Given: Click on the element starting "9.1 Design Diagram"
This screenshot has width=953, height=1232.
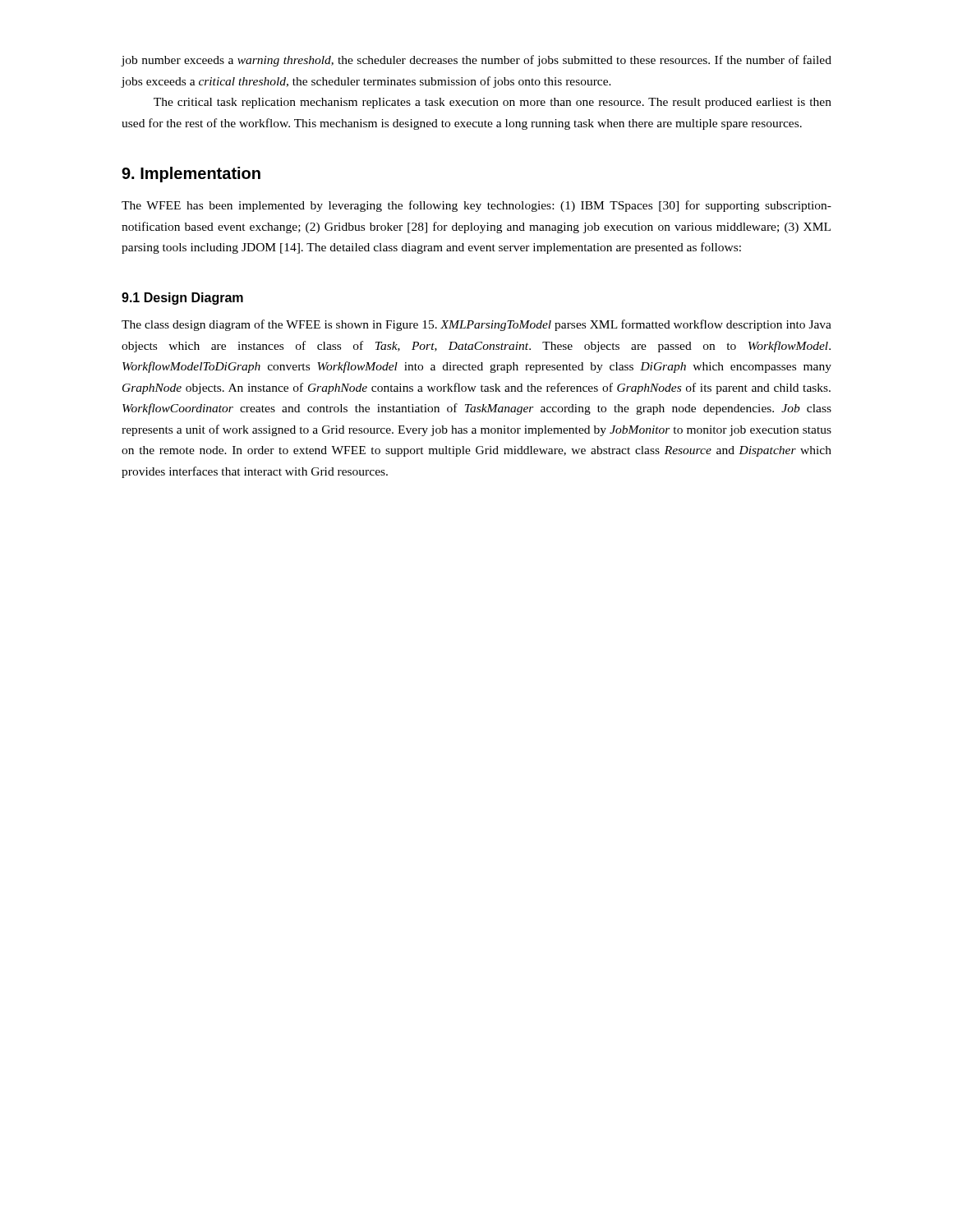Looking at the screenshot, I should [183, 298].
